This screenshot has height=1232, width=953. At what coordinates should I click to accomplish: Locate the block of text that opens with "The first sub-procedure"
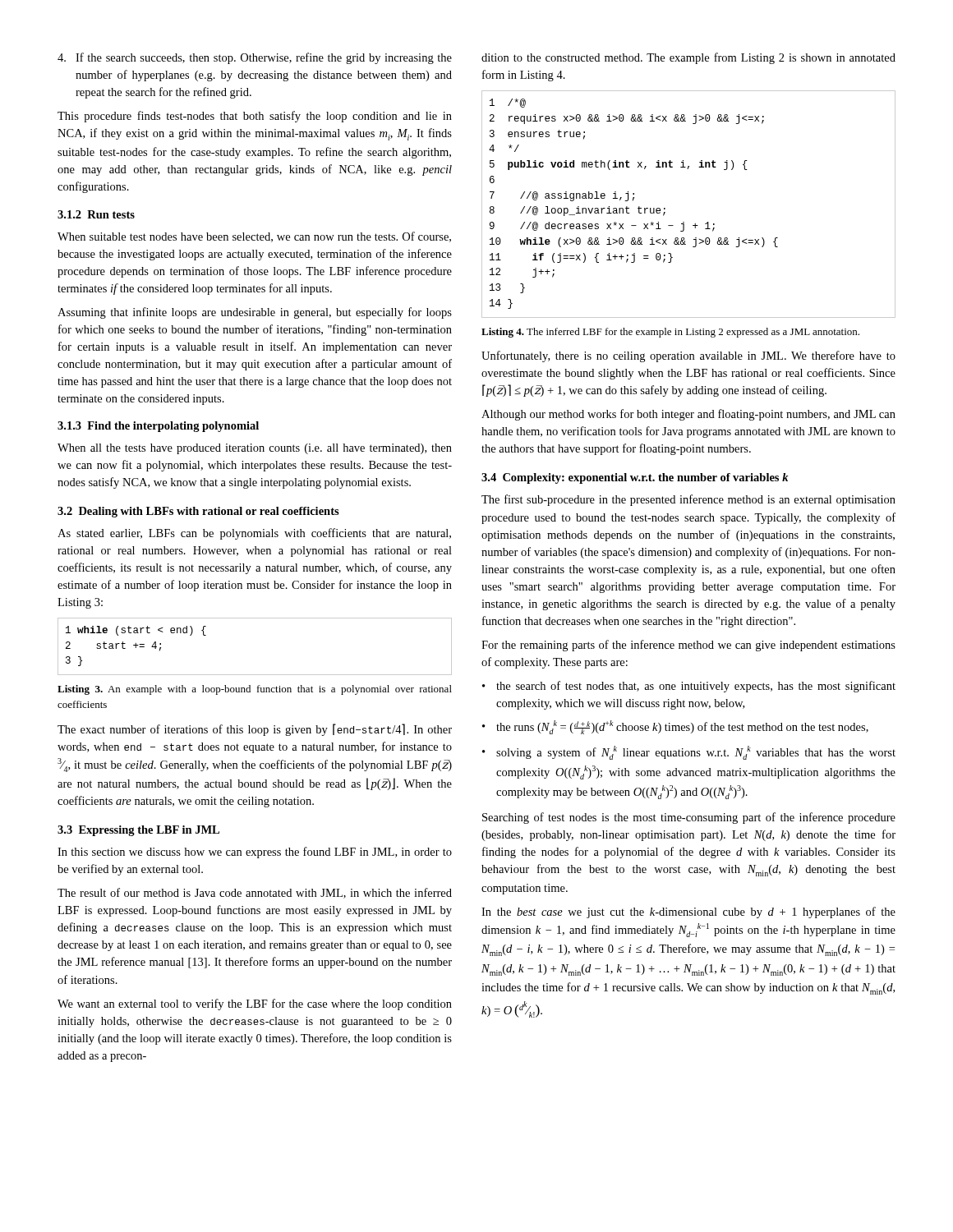(x=688, y=561)
